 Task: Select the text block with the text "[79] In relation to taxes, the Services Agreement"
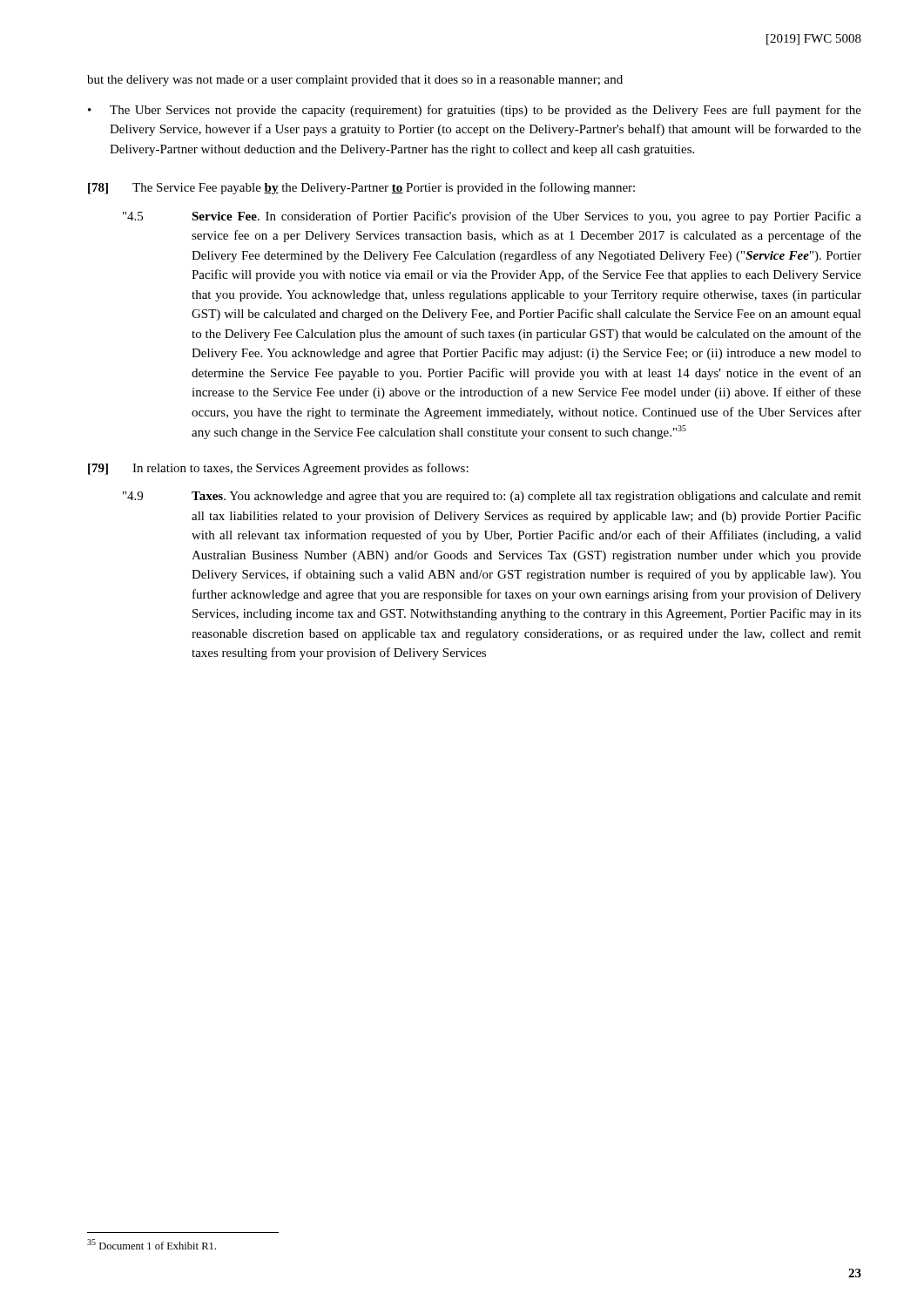click(x=474, y=468)
